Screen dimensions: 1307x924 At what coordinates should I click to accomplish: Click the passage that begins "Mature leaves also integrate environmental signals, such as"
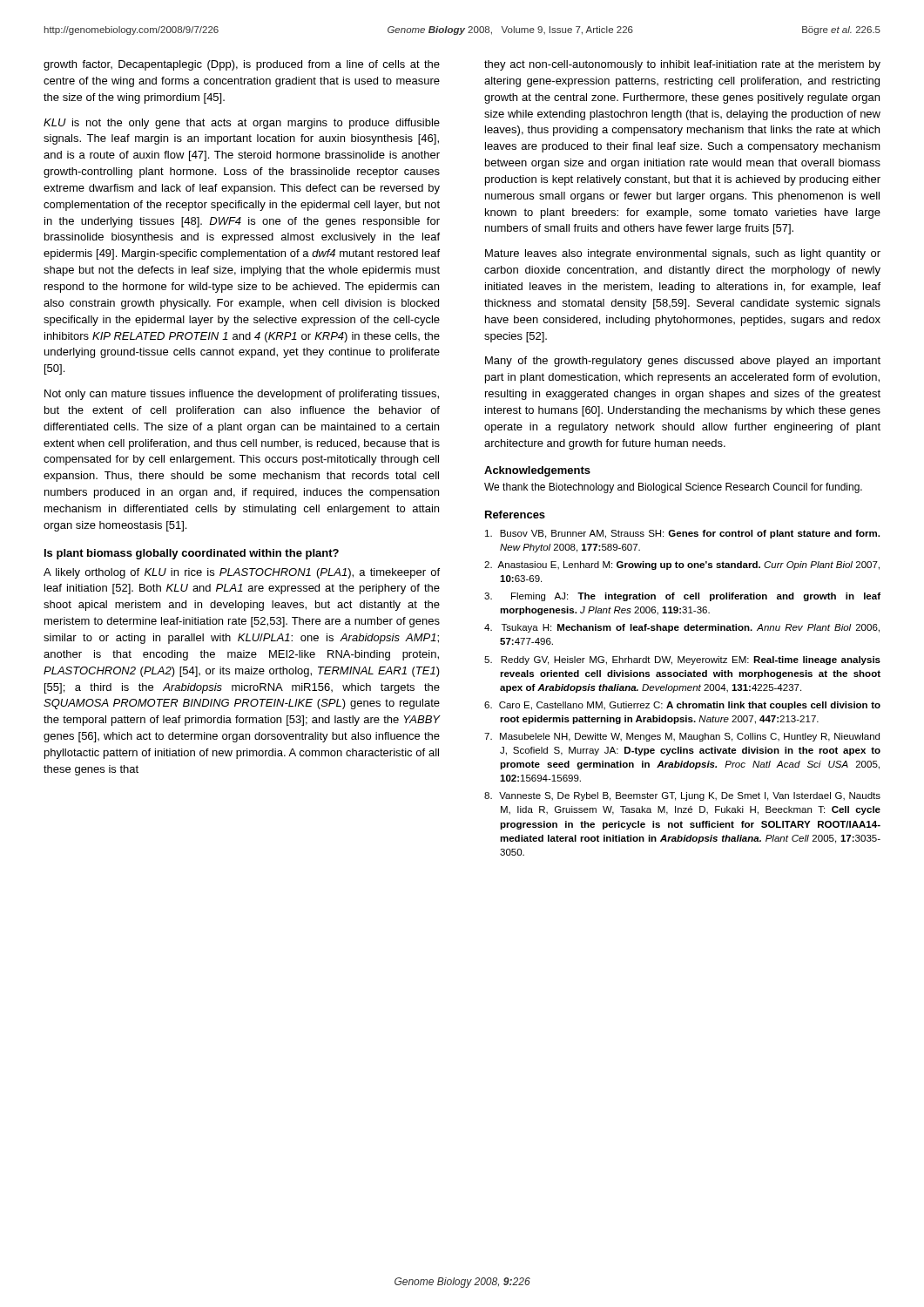point(682,295)
